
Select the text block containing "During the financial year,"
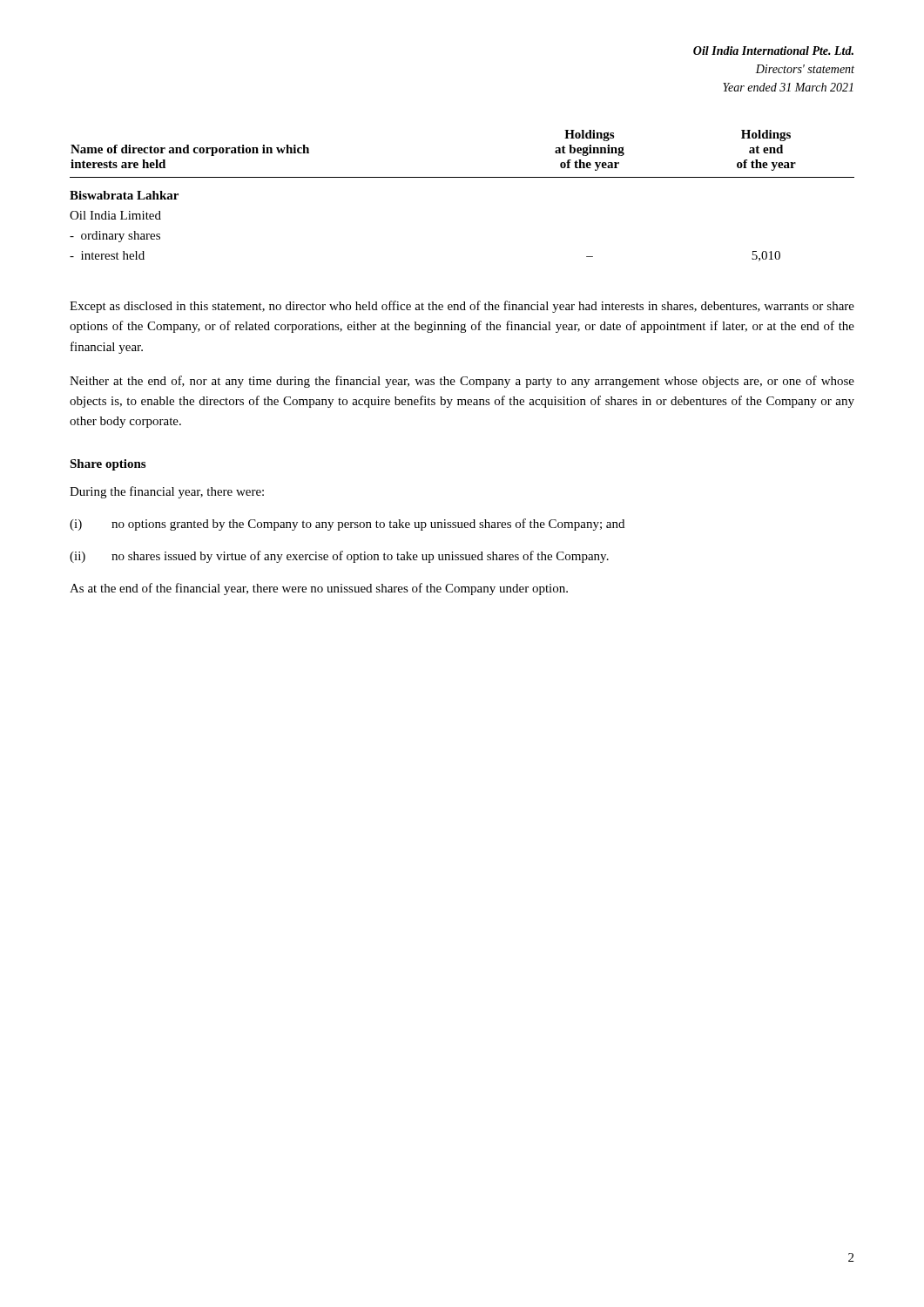tap(167, 491)
